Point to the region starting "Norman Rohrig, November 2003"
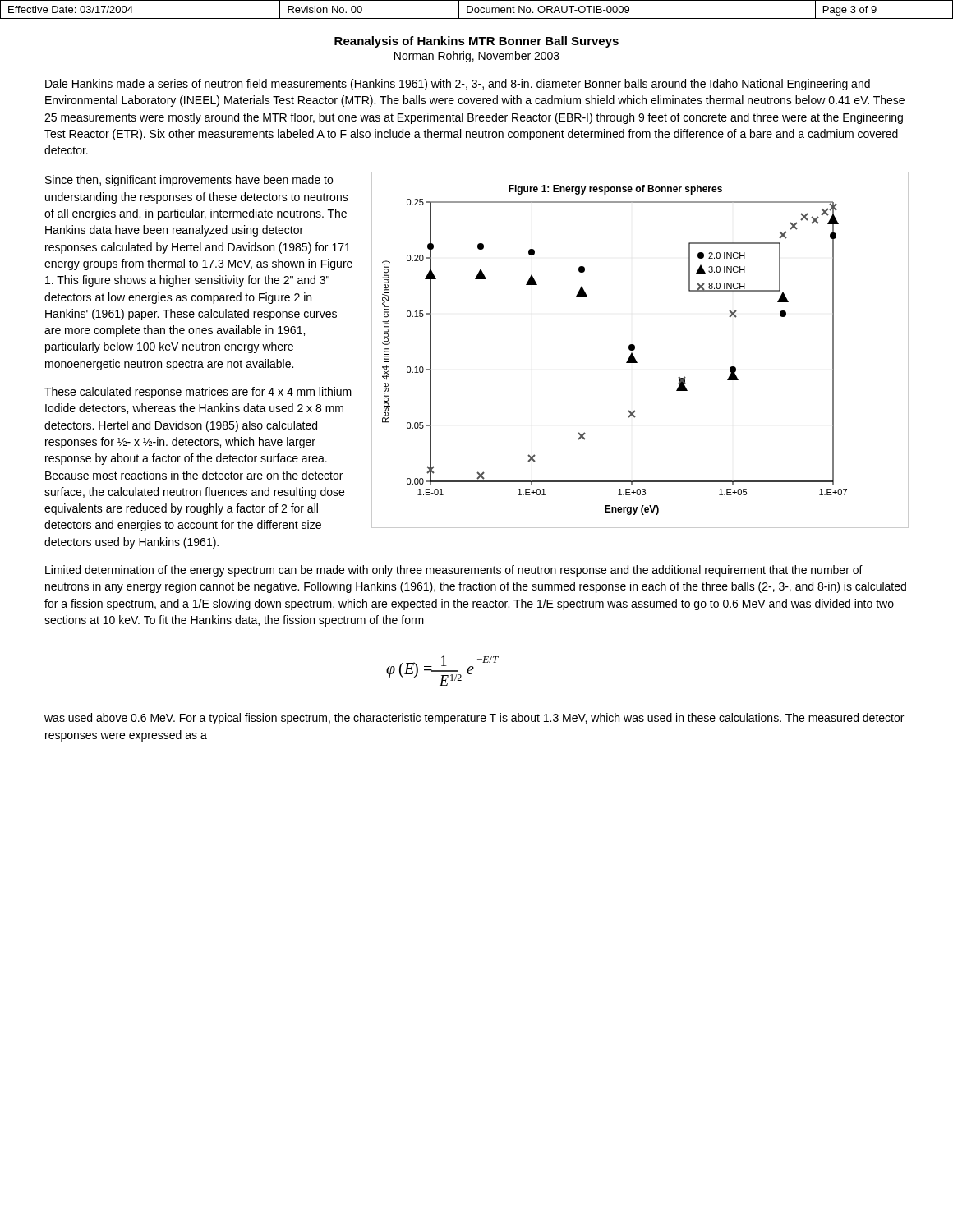 tap(476, 56)
